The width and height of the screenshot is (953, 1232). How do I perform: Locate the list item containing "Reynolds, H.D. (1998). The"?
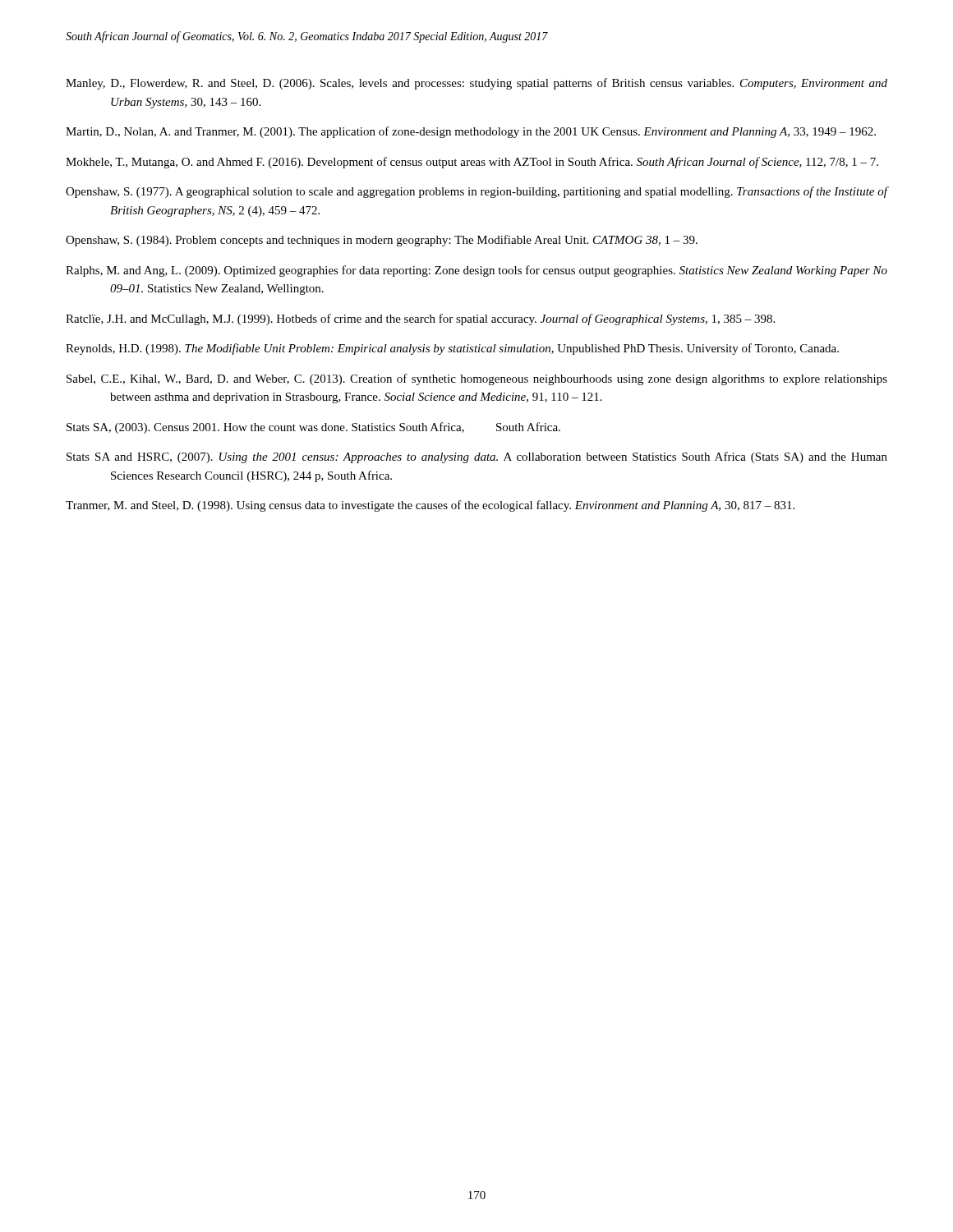[x=476, y=348]
